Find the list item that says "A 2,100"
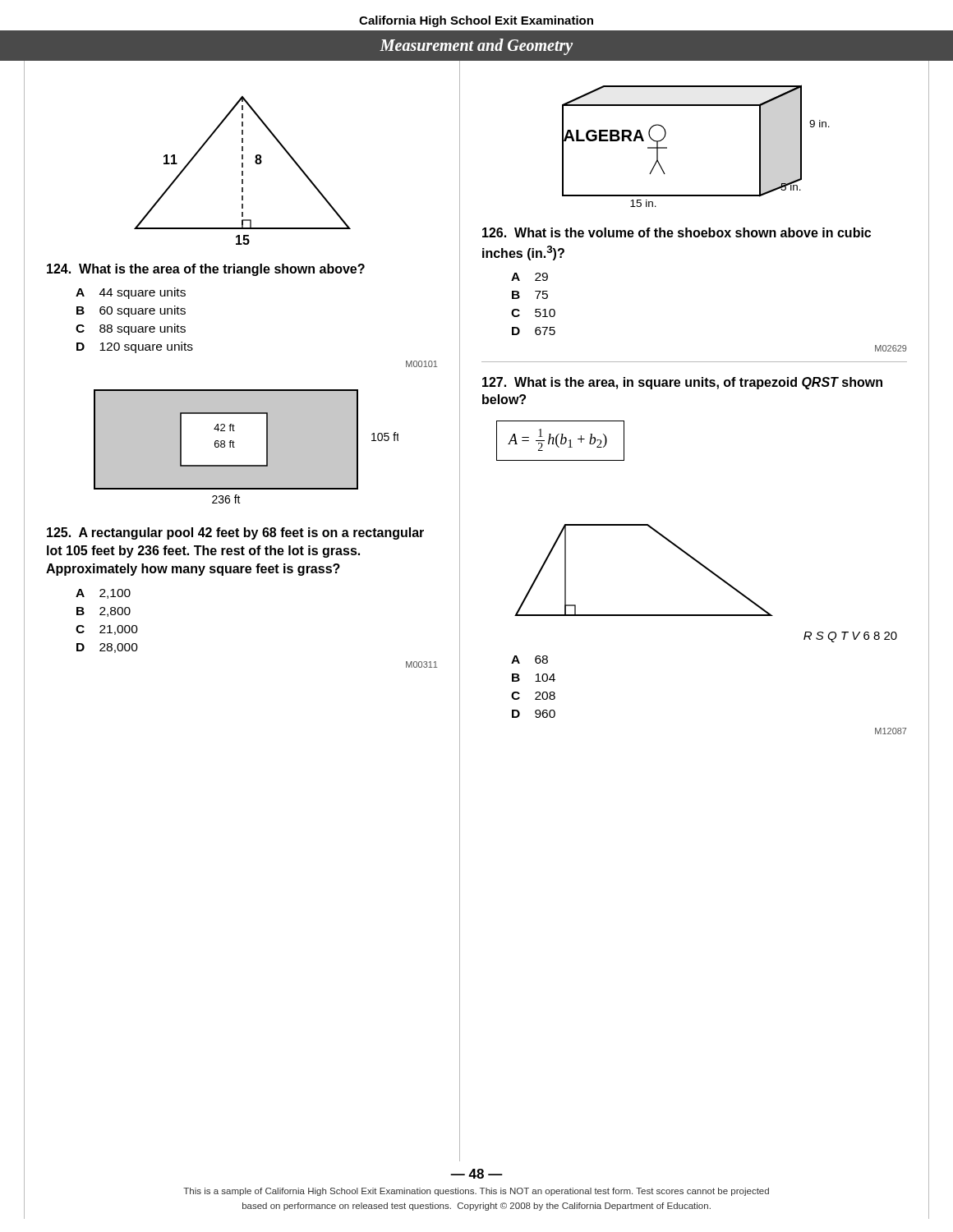The width and height of the screenshot is (953, 1232). point(103,592)
